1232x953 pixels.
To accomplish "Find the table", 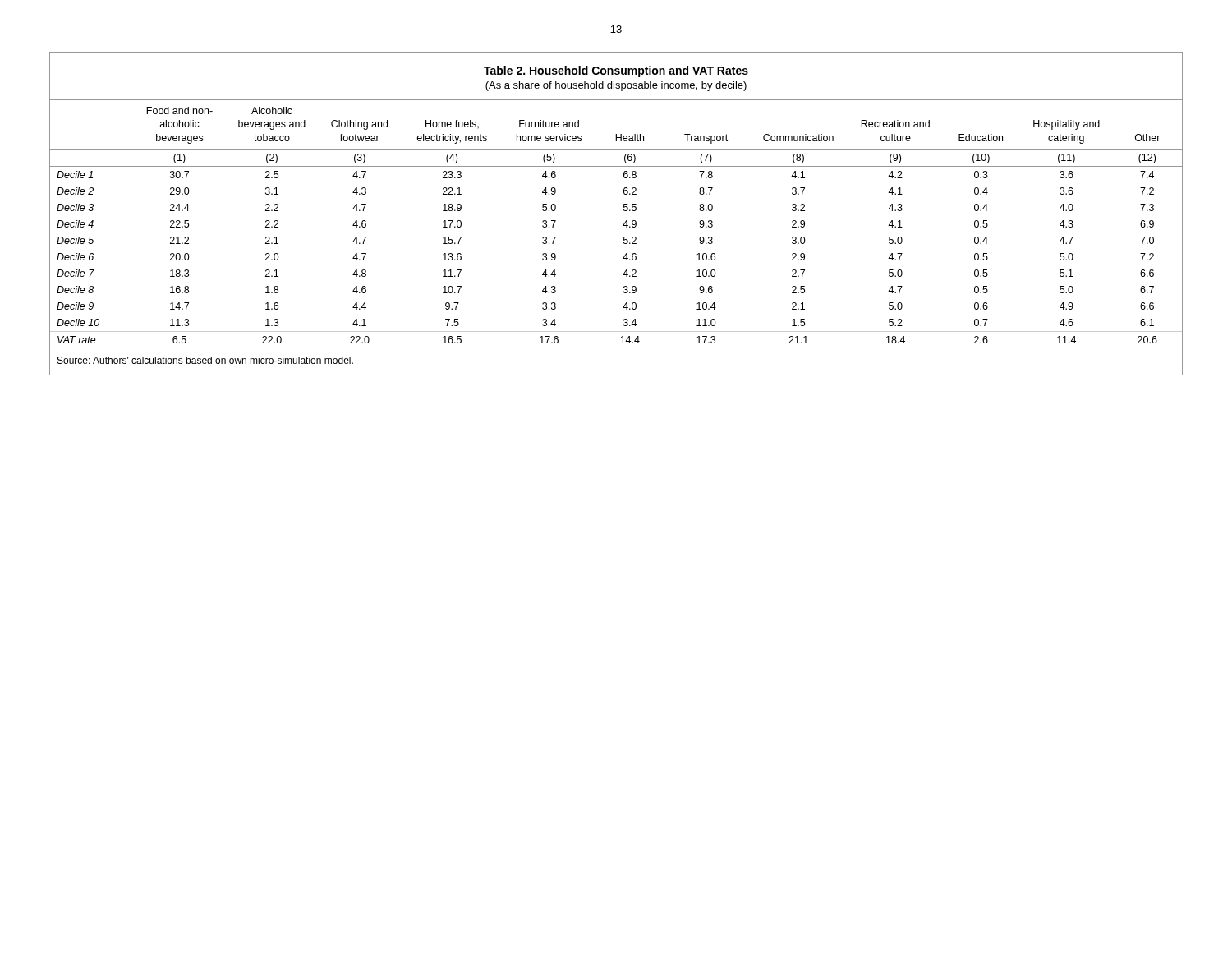I will point(616,224).
